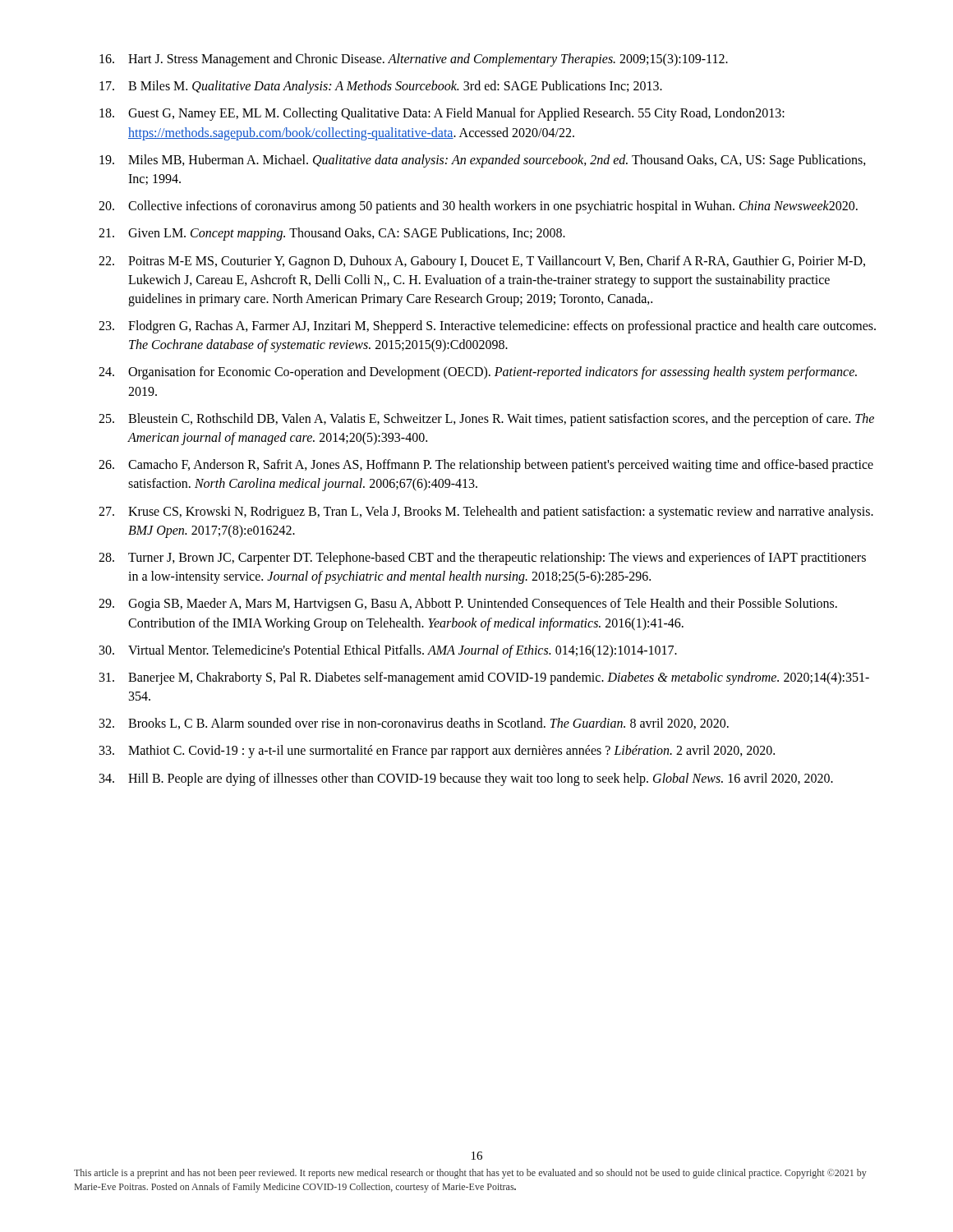953x1232 pixels.
Task: Point to the block beginning "25. Bleustein C, Rothschild DB, Valen A, Valatis"
Action: [476, 428]
